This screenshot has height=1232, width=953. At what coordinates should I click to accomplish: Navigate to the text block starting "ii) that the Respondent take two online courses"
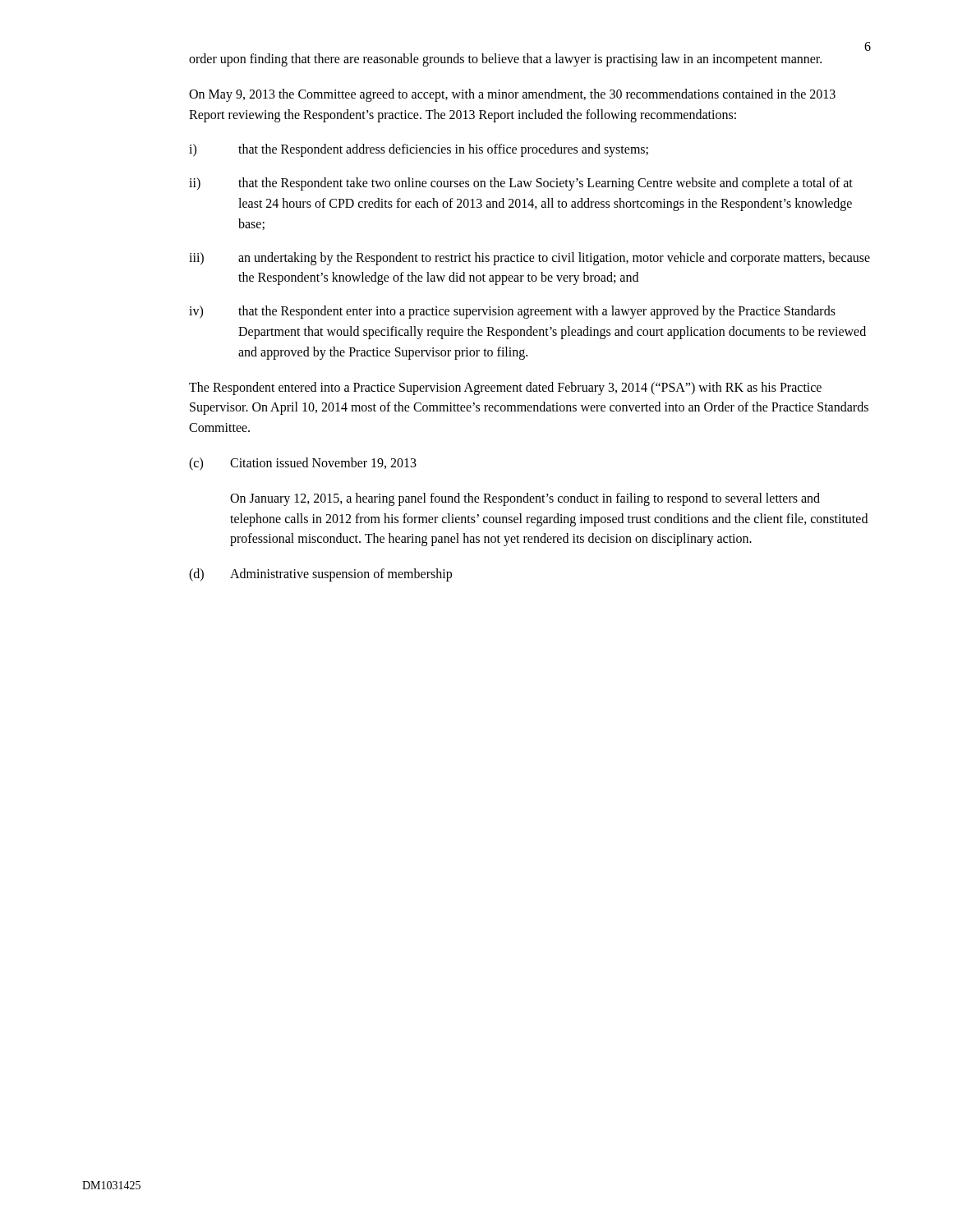click(x=530, y=204)
